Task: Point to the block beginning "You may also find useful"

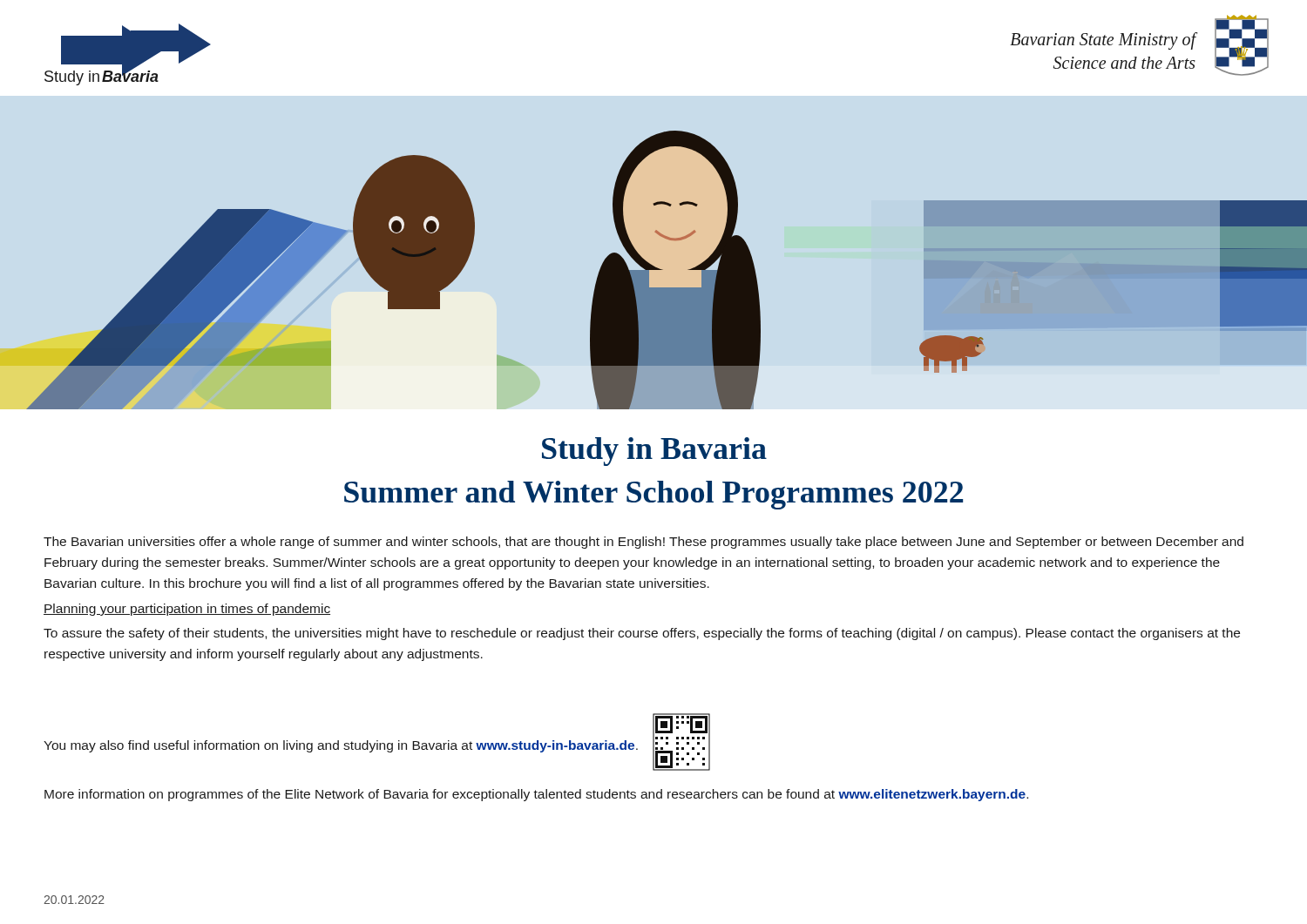Action: coord(377,745)
